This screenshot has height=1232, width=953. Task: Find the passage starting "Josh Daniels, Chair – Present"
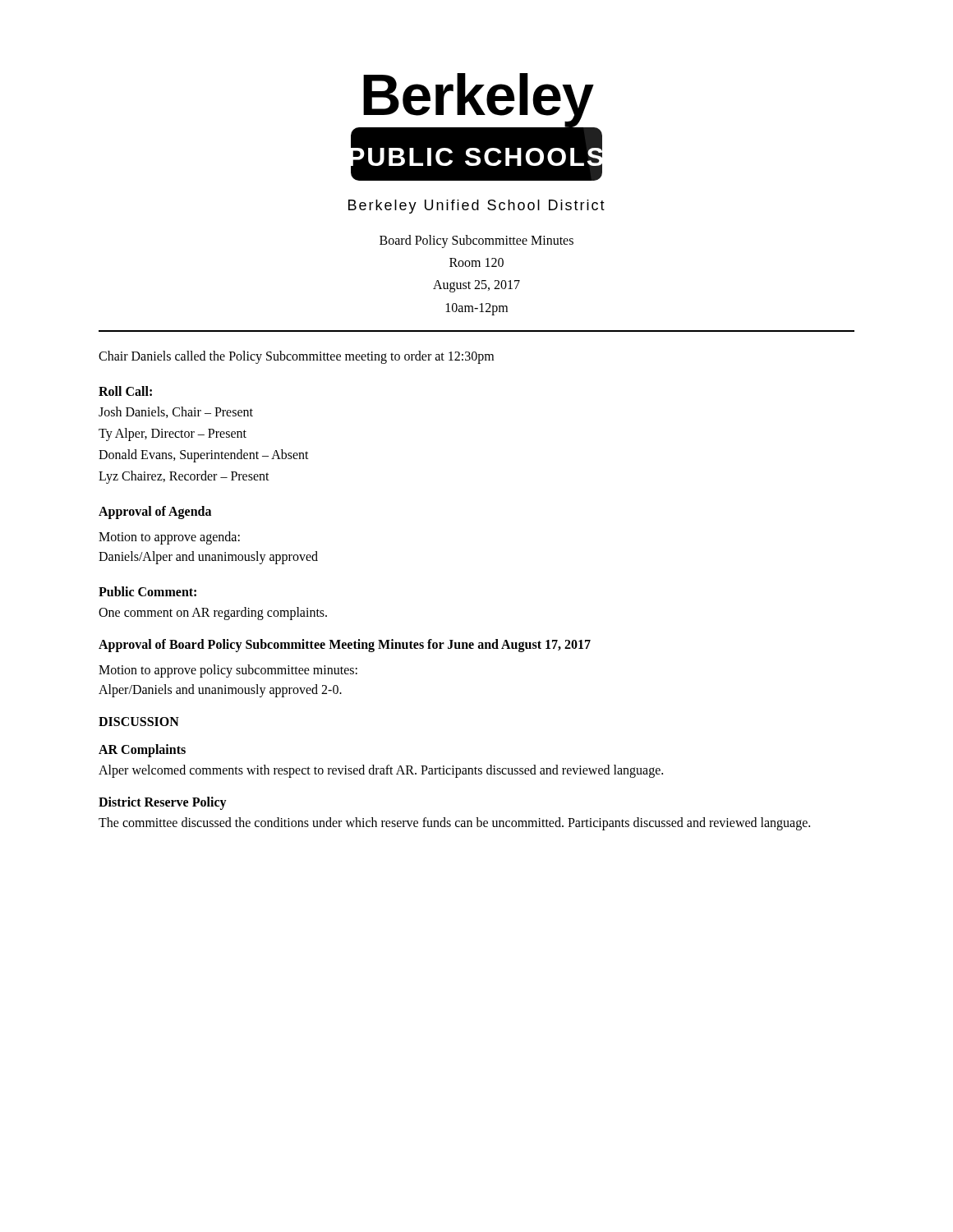pyautogui.click(x=176, y=412)
